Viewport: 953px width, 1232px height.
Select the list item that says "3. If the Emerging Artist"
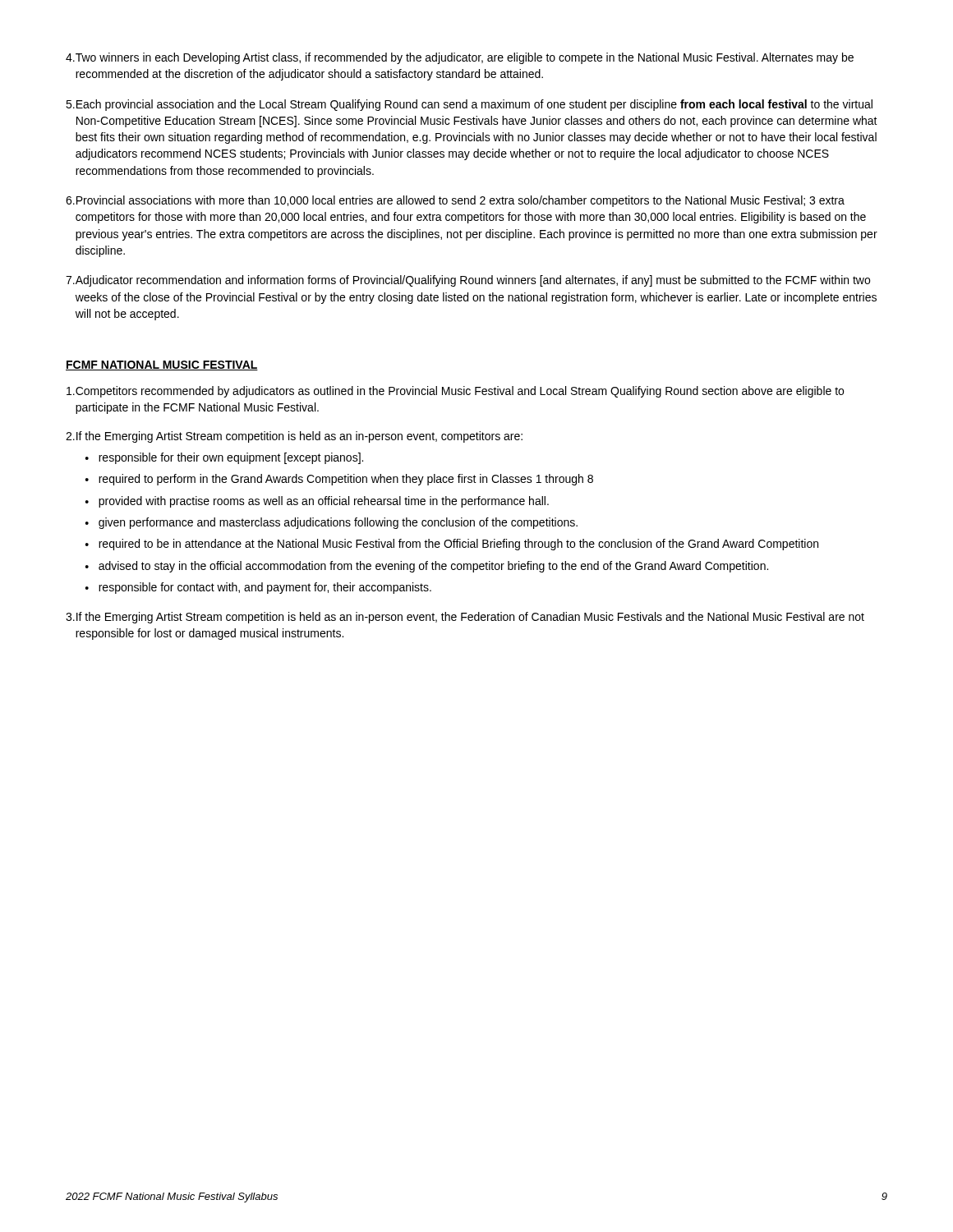point(476,625)
